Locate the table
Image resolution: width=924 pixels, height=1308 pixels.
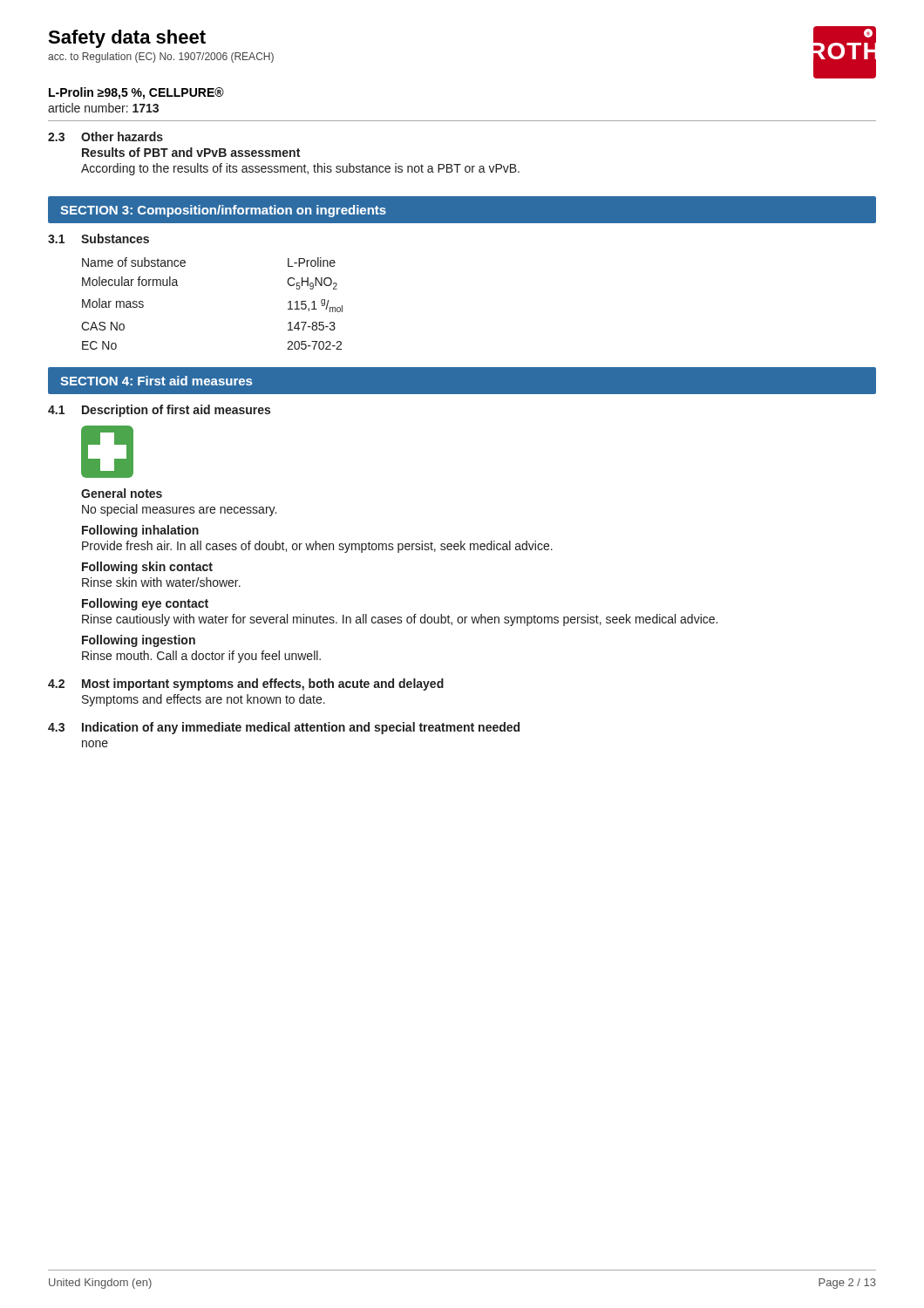pos(473,304)
